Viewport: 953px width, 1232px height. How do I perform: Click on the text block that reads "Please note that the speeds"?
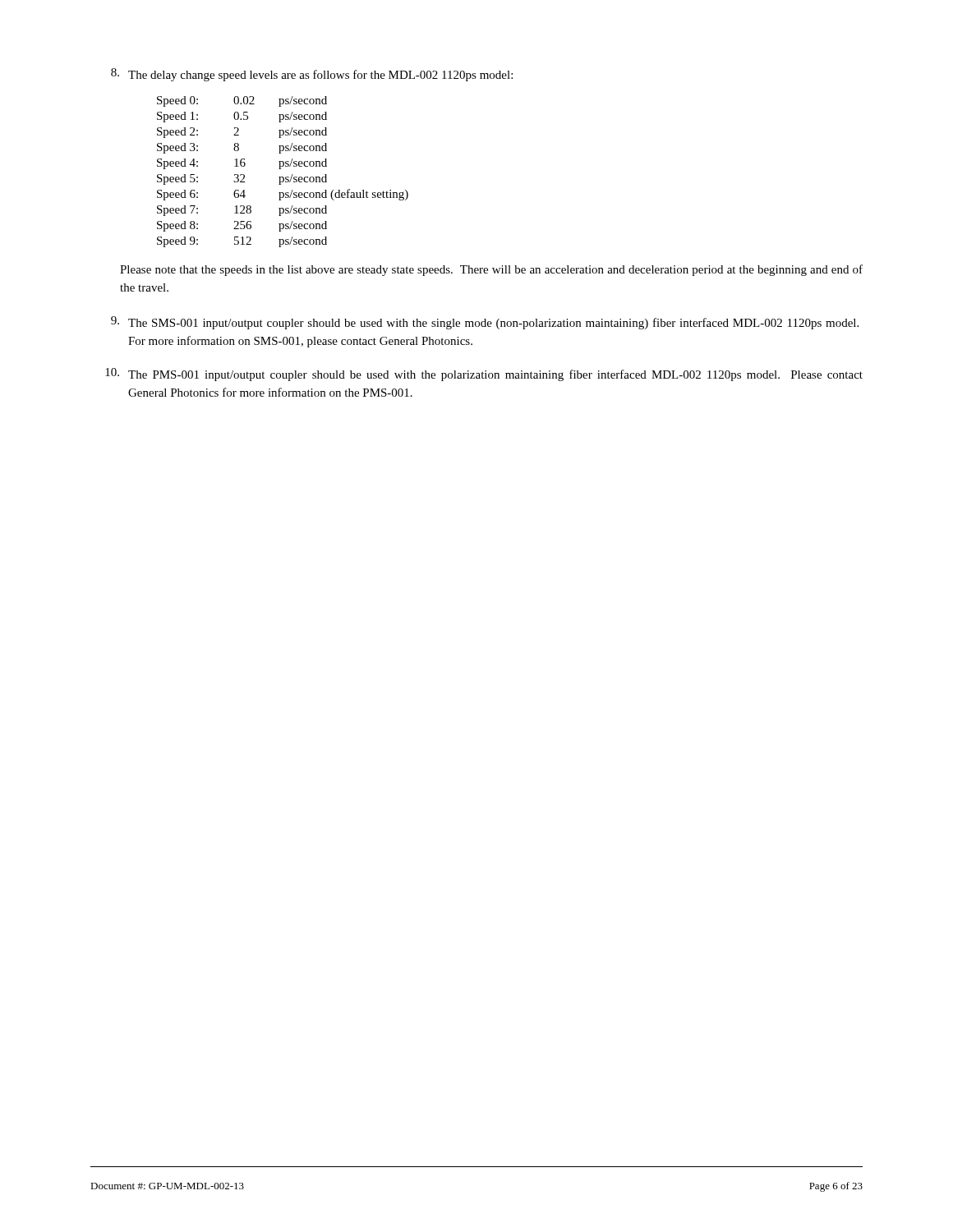(491, 278)
